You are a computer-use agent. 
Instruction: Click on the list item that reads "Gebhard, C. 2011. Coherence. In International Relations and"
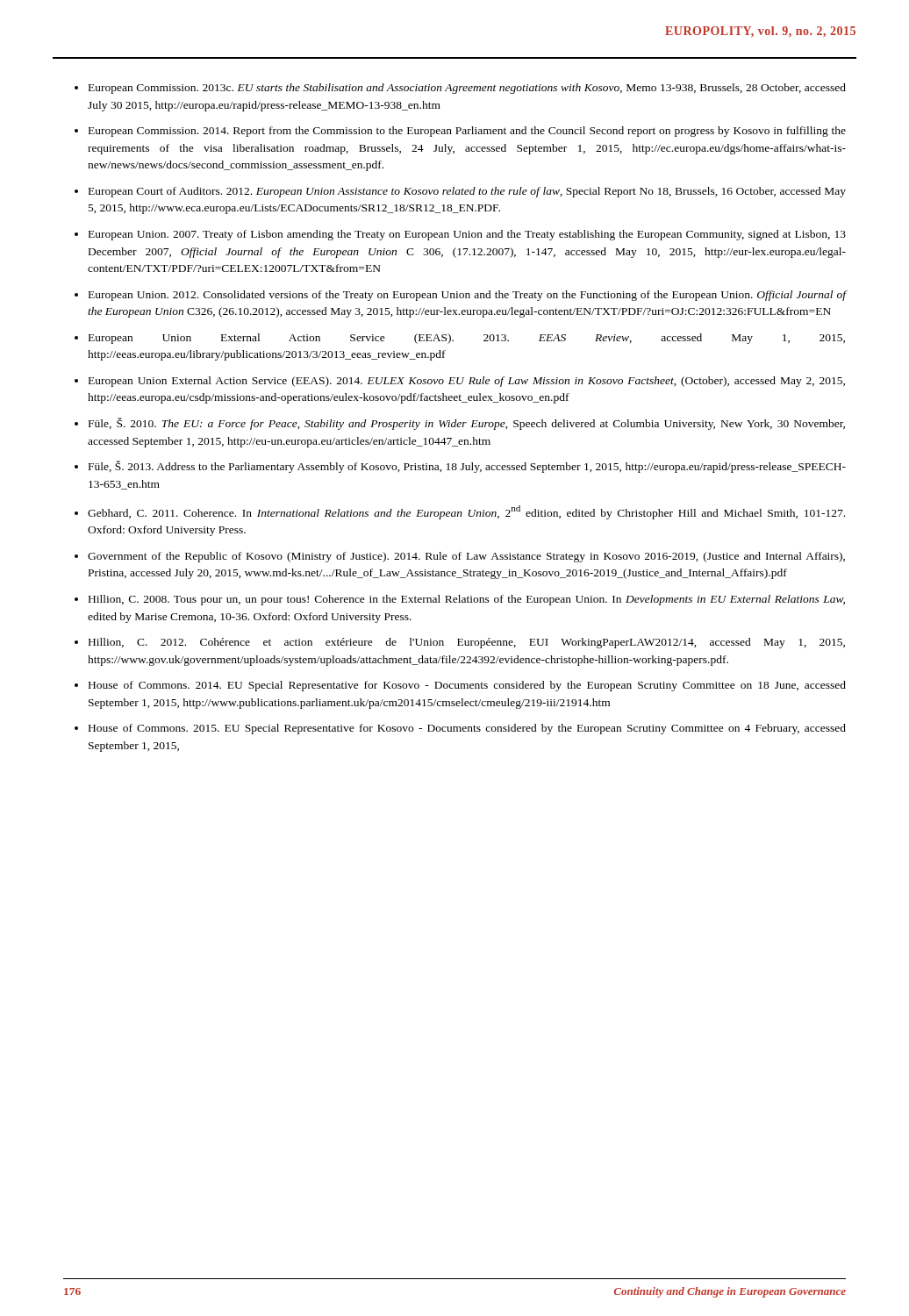click(467, 520)
